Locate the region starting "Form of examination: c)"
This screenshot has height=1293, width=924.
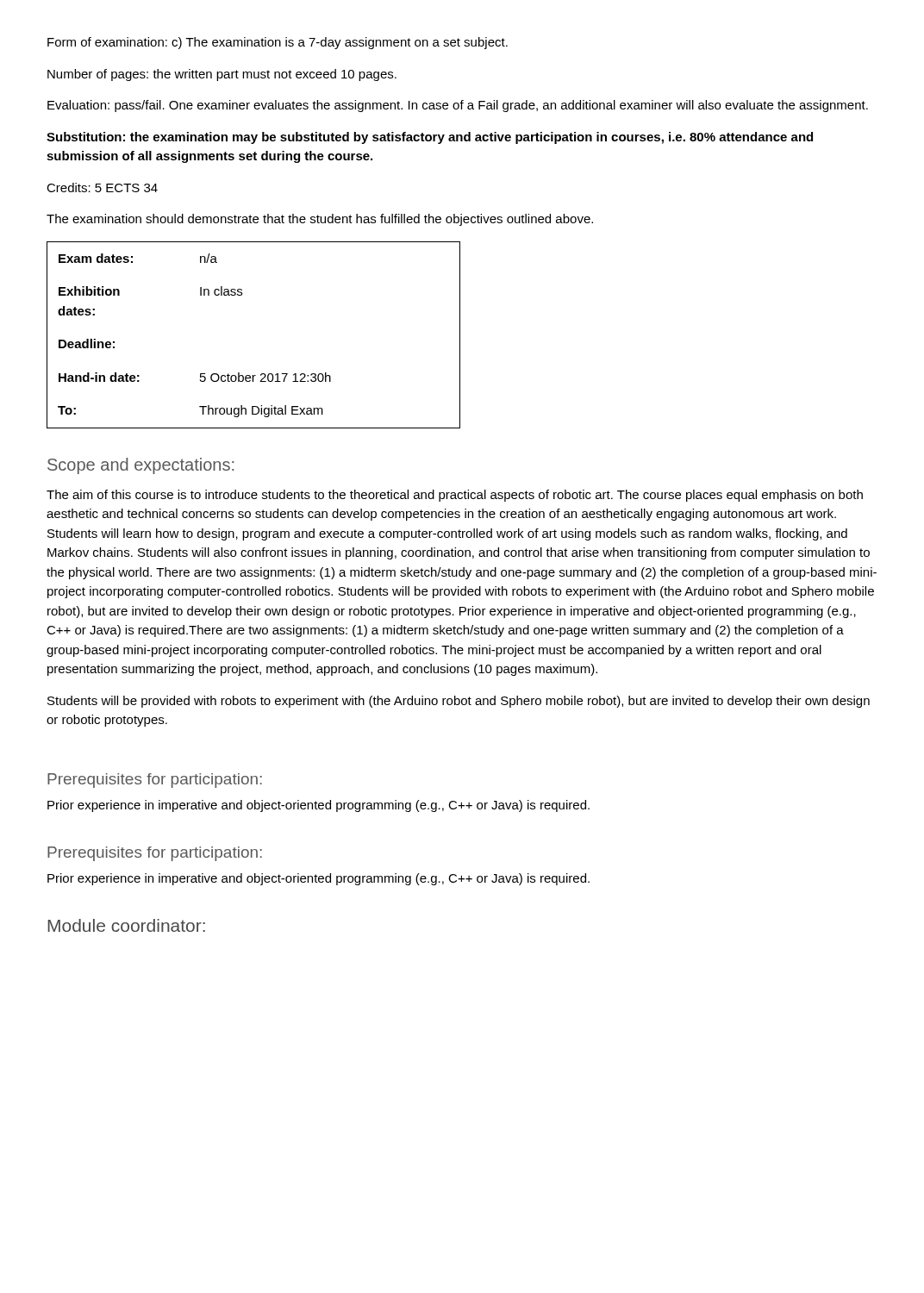pos(277,42)
